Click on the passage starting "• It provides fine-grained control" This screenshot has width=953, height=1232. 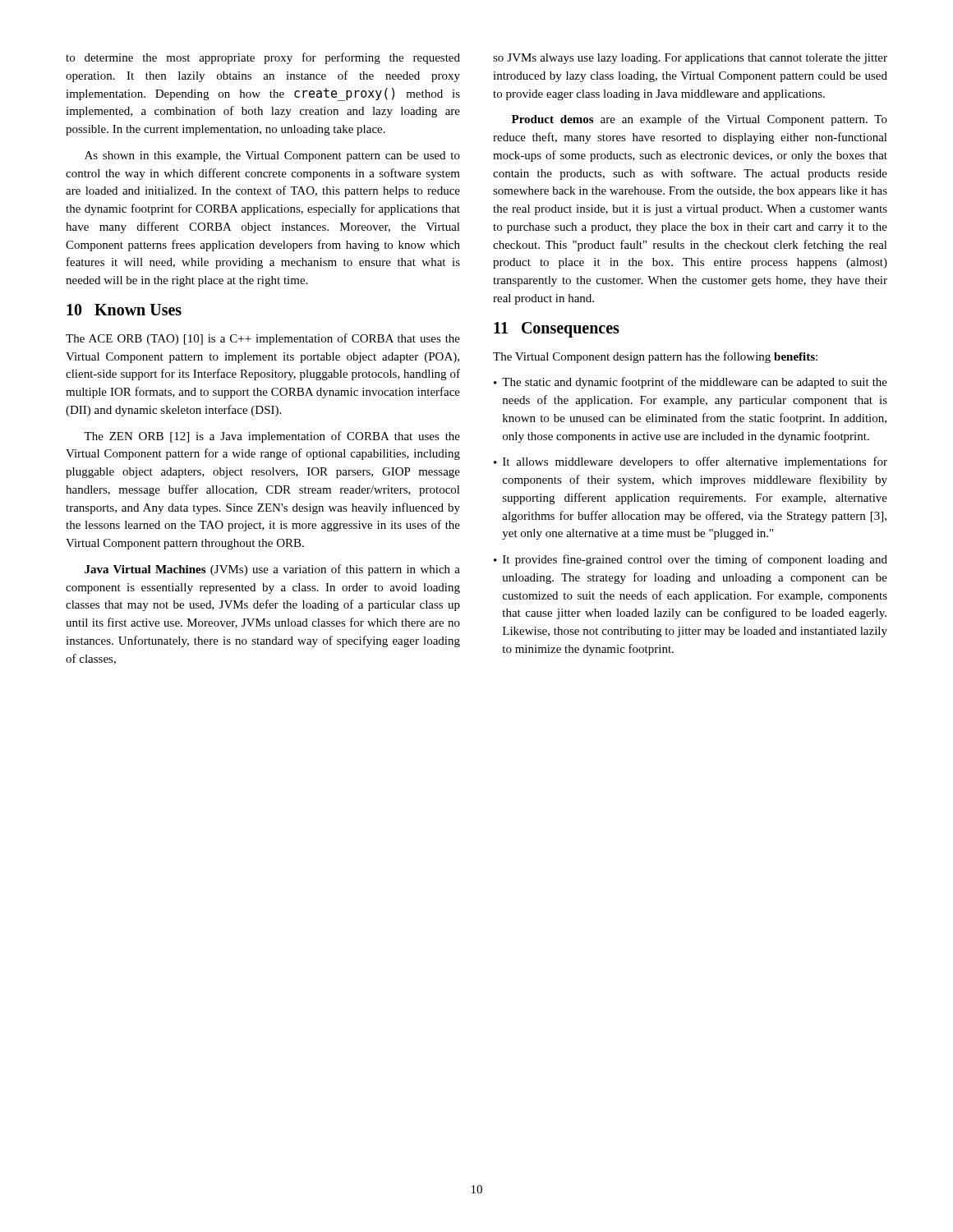pos(690,605)
